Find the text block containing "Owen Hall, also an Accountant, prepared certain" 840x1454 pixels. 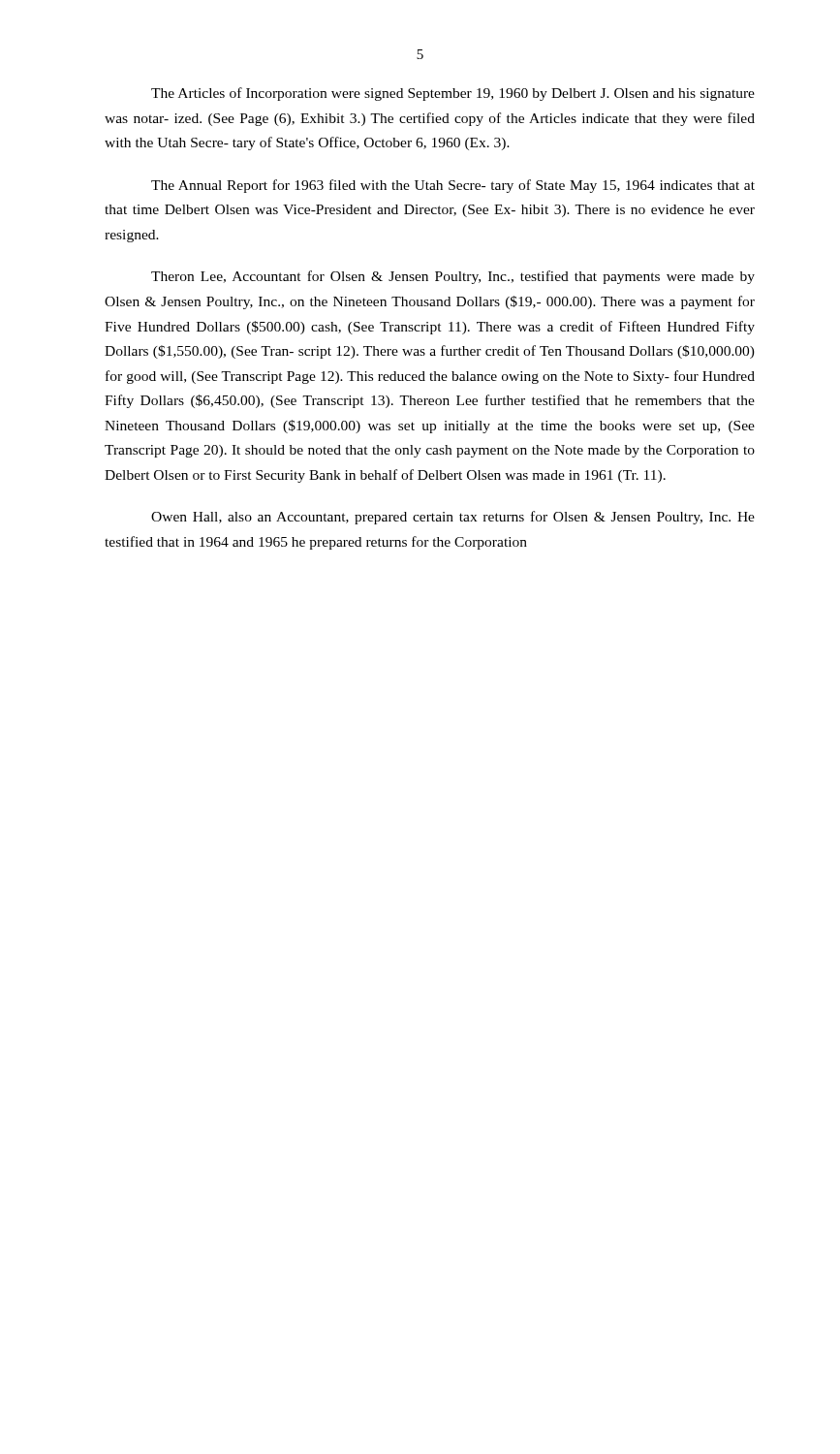(x=430, y=529)
